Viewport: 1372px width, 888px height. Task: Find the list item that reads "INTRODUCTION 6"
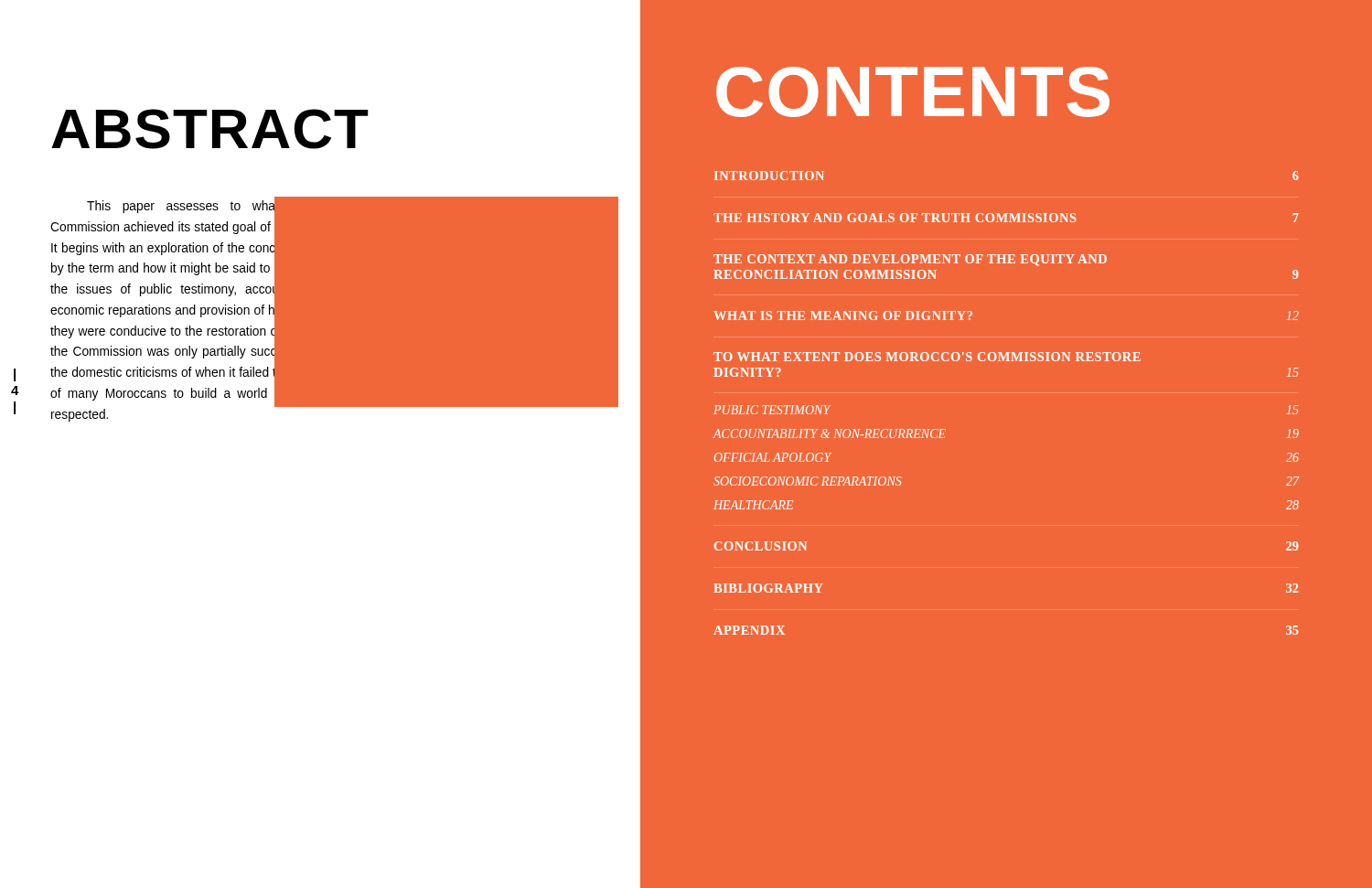772,175
